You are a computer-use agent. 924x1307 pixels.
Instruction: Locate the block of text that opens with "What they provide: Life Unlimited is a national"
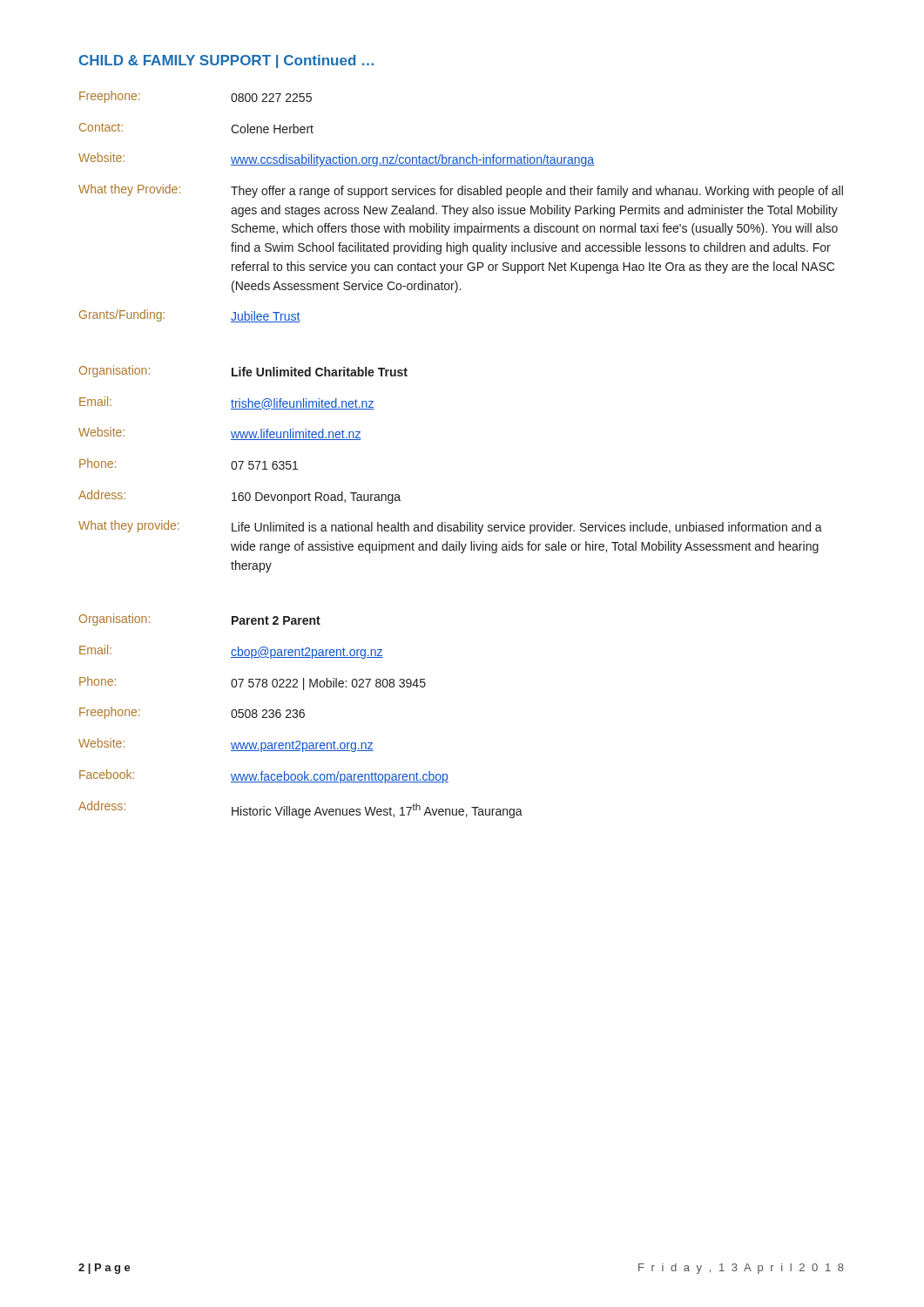pyautogui.click(x=462, y=547)
